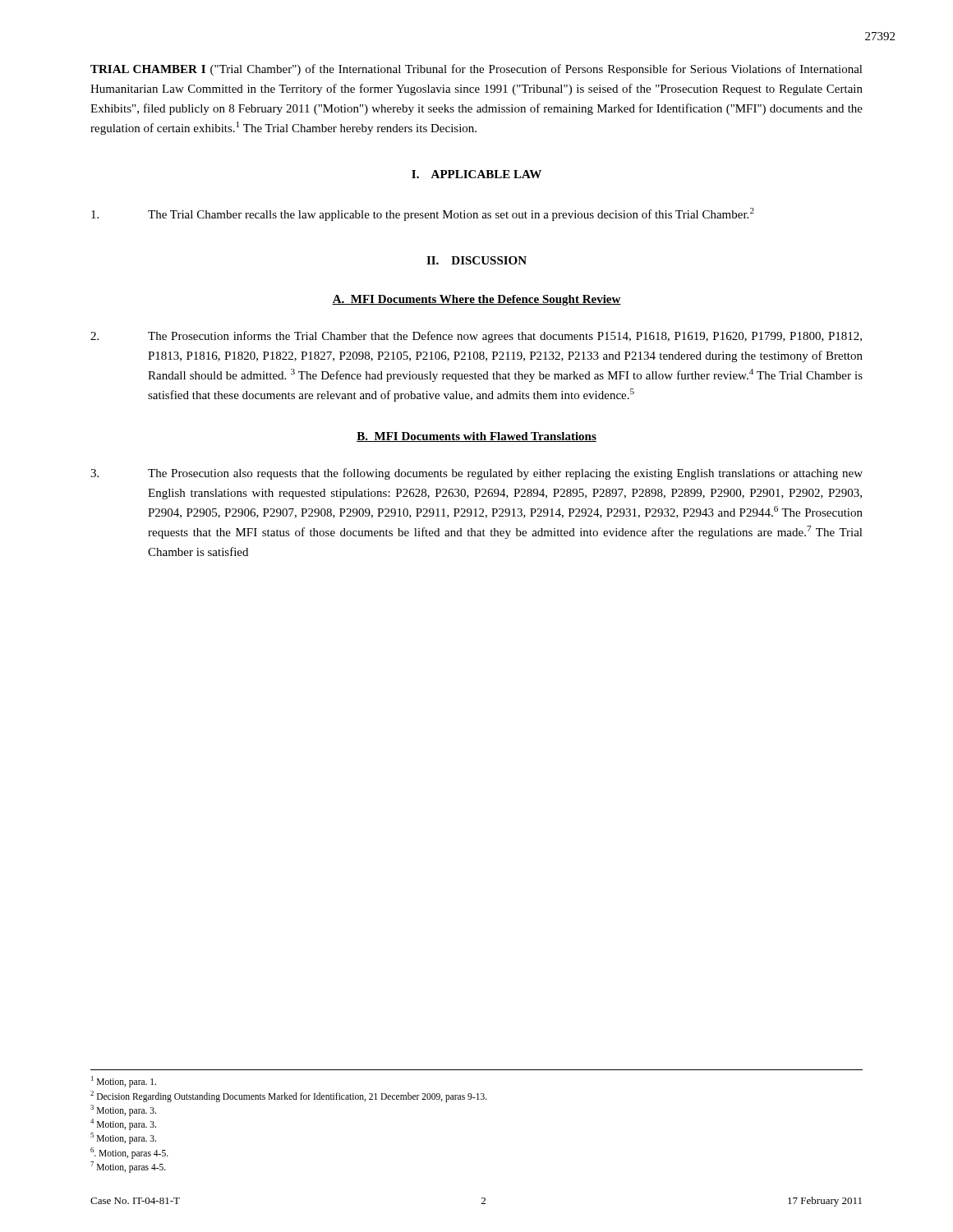Find the text block with the text "TRIAL CHAMBER I ("Trial"
The height and width of the screenshot is (1232, 953).
click(476, 99)
